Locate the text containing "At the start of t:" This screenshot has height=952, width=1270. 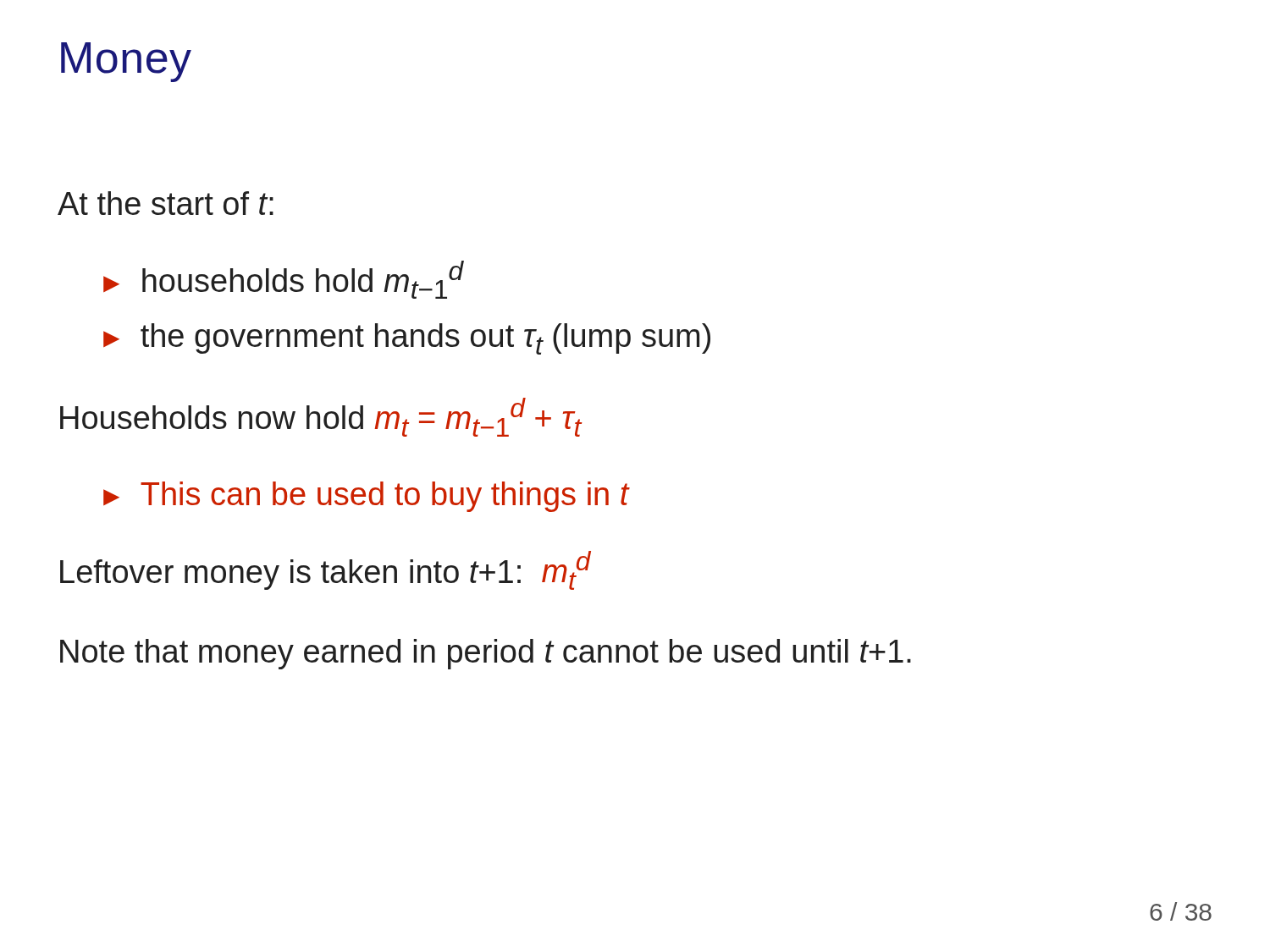click(167, 204)
